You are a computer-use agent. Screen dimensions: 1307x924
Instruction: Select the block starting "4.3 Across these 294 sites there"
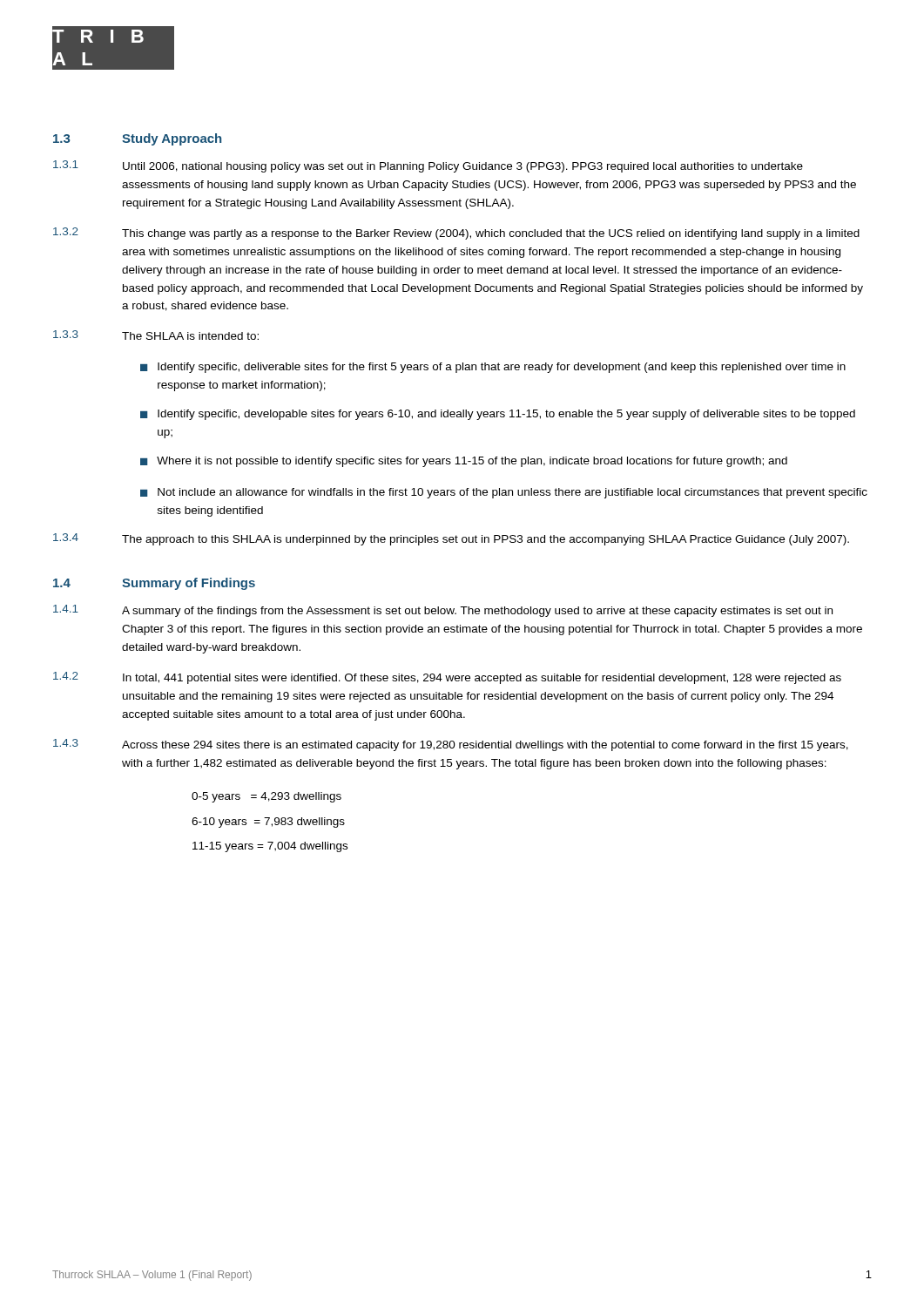click(x=462, y=754)
